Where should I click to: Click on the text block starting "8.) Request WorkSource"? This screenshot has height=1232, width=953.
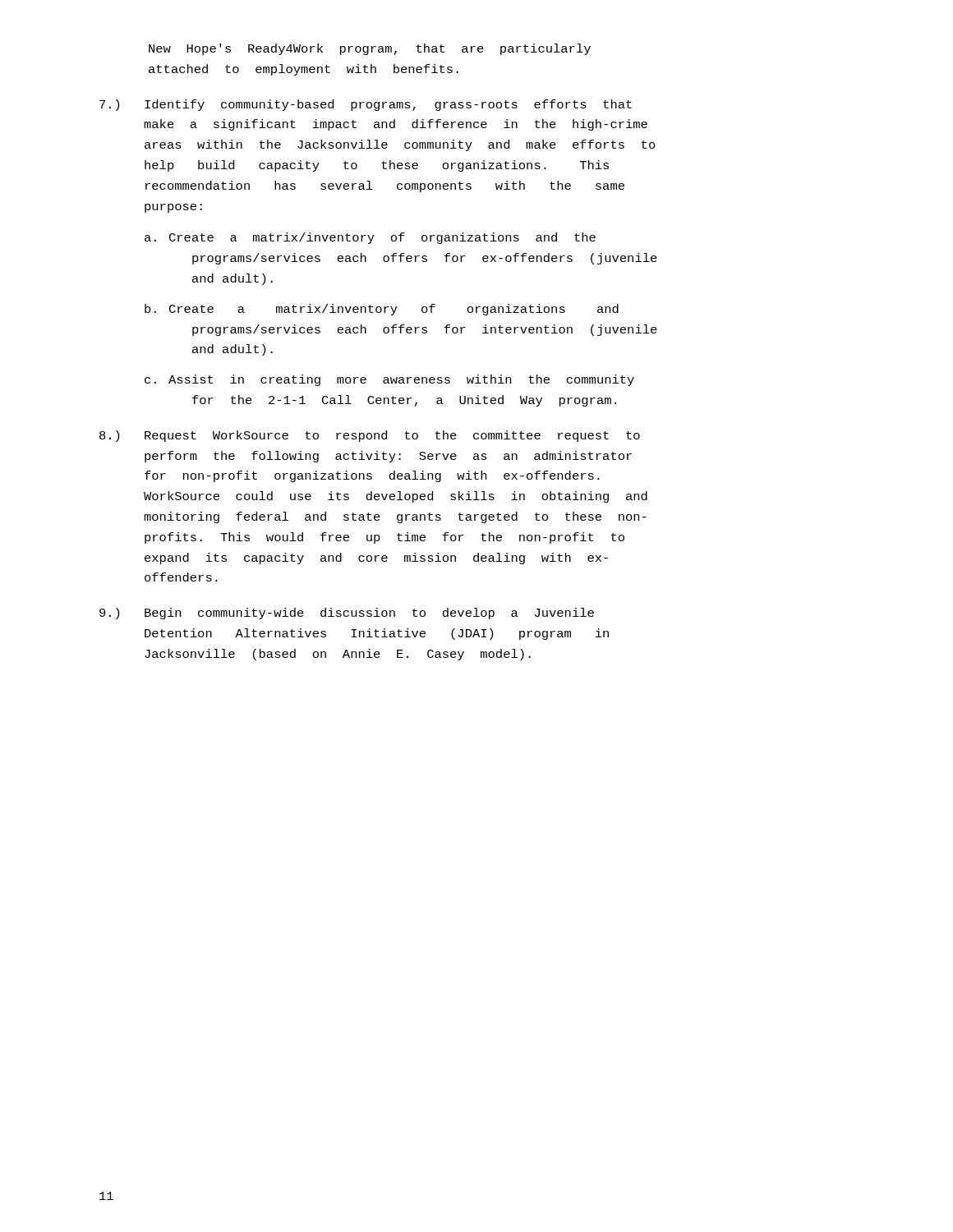(493, 508)
